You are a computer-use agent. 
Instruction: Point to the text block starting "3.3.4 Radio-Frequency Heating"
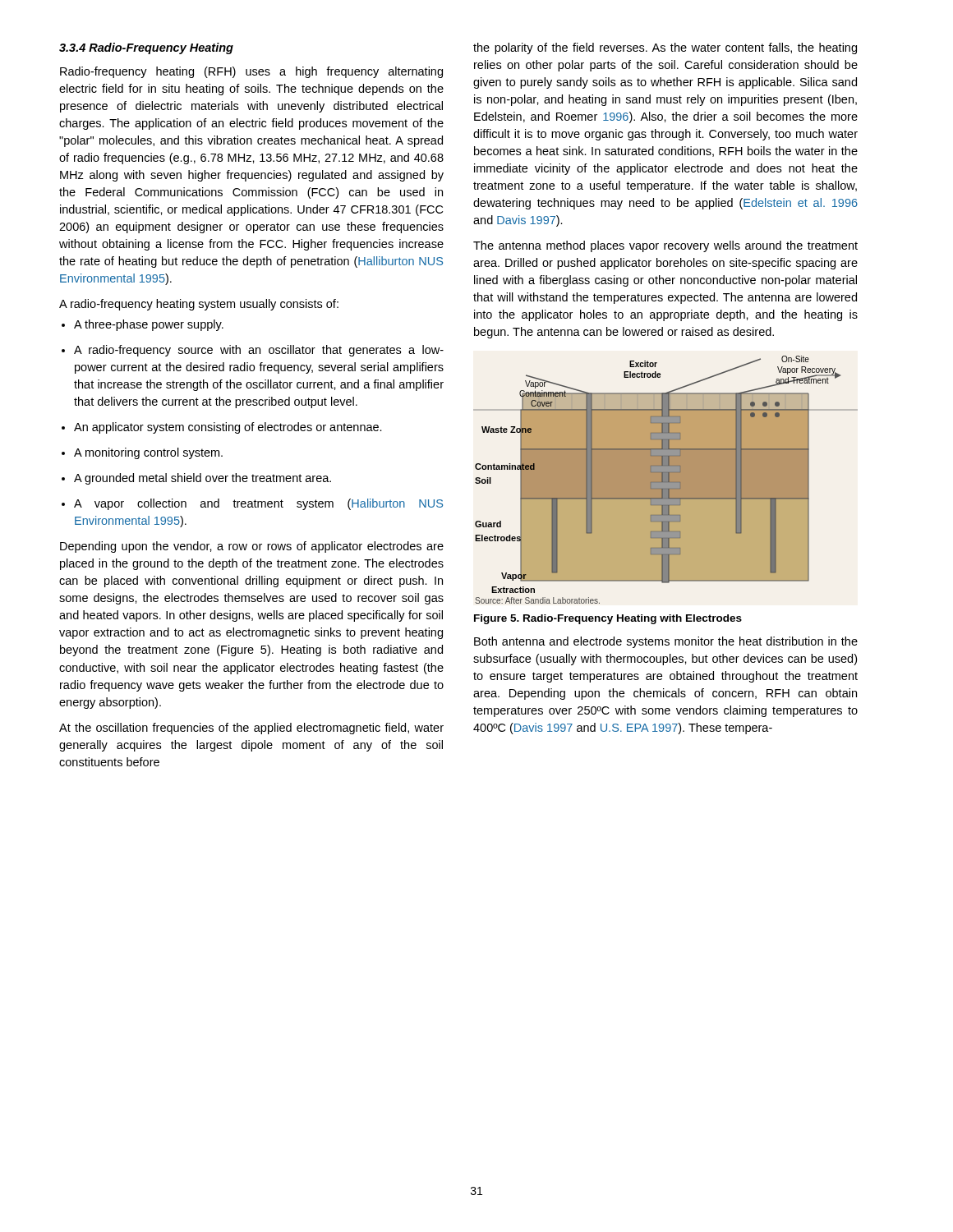click(x=146, y=48)
